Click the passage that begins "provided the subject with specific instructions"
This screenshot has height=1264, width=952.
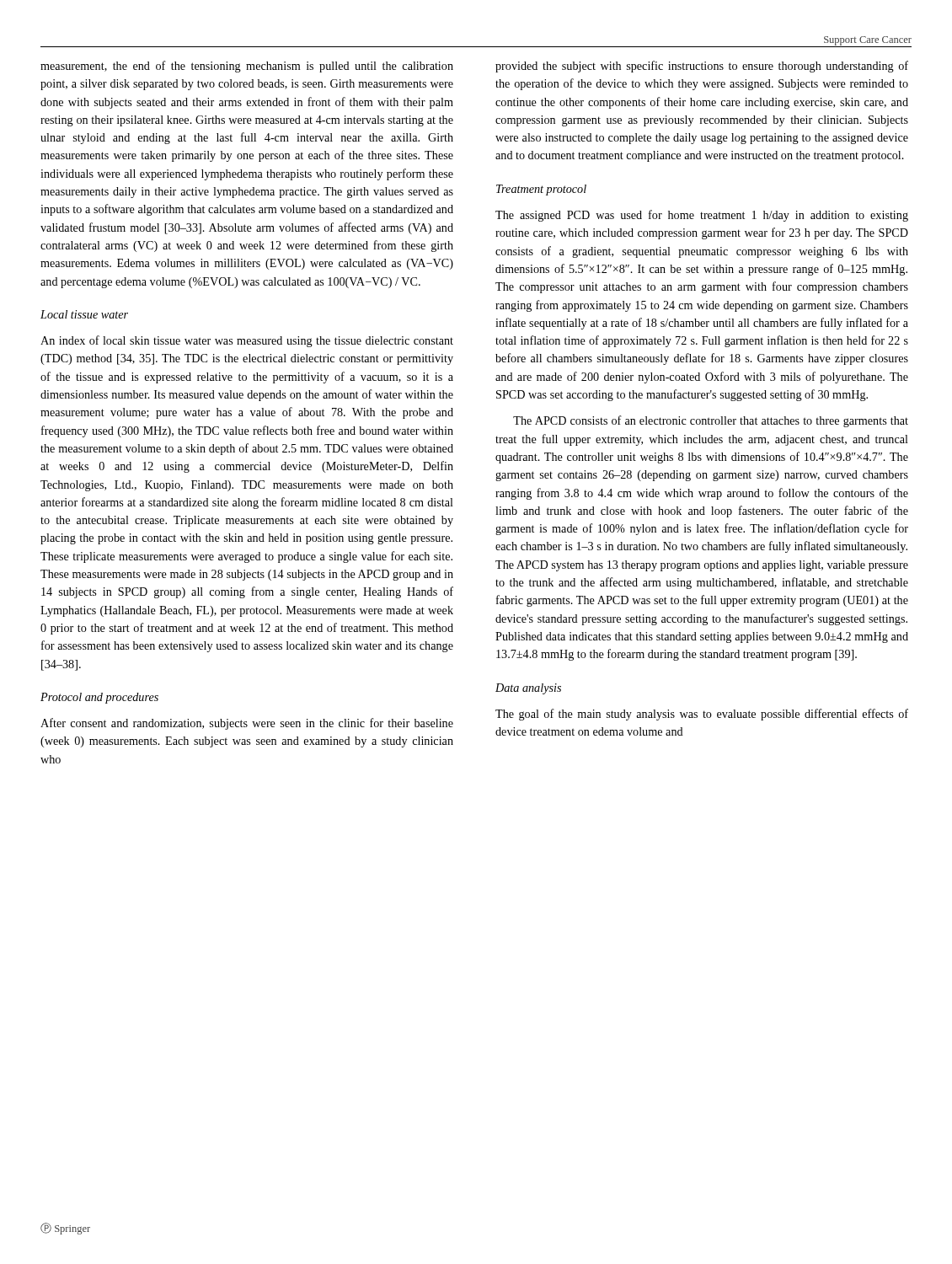point(702,111)
